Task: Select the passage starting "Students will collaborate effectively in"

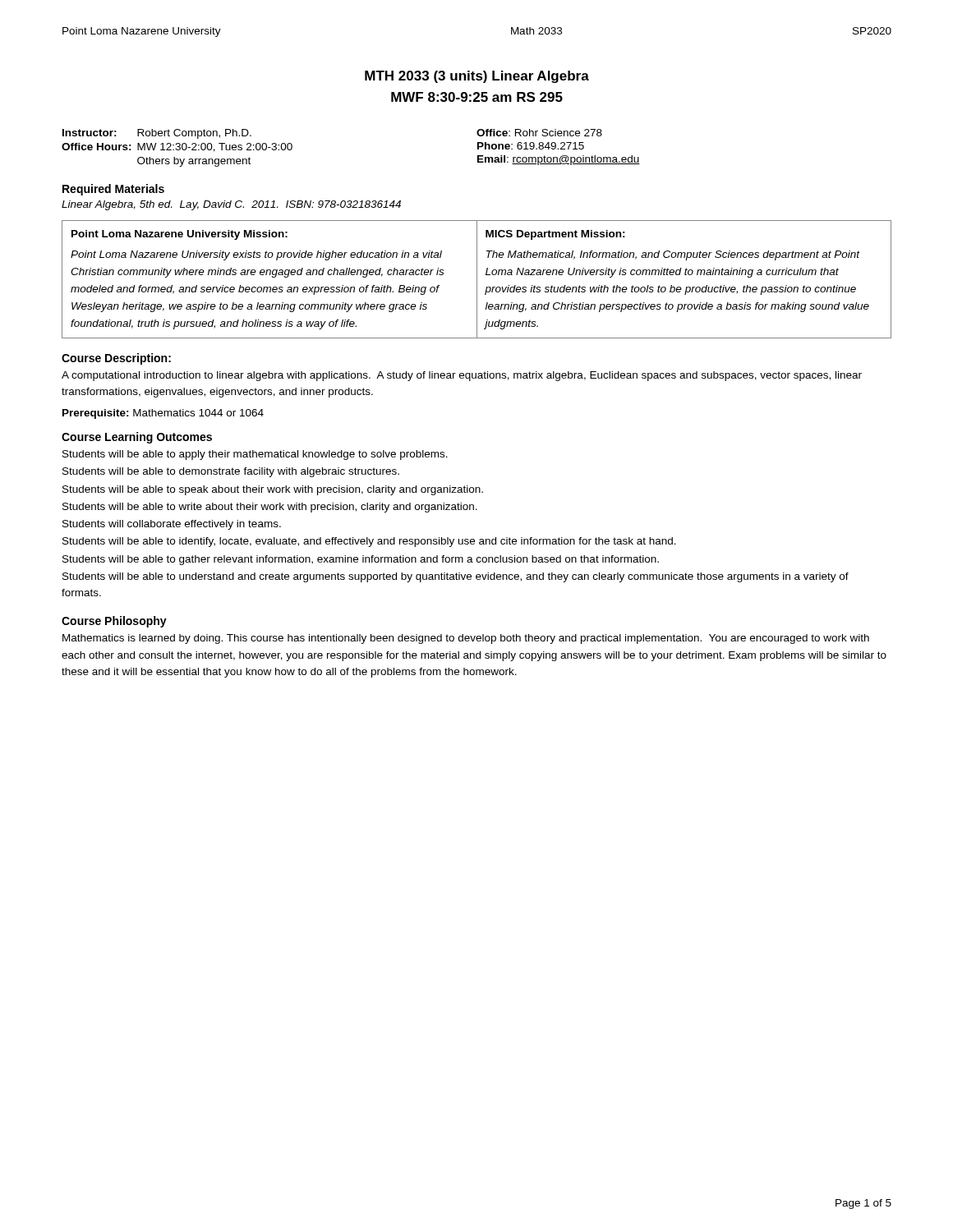Action: [172, 524]
